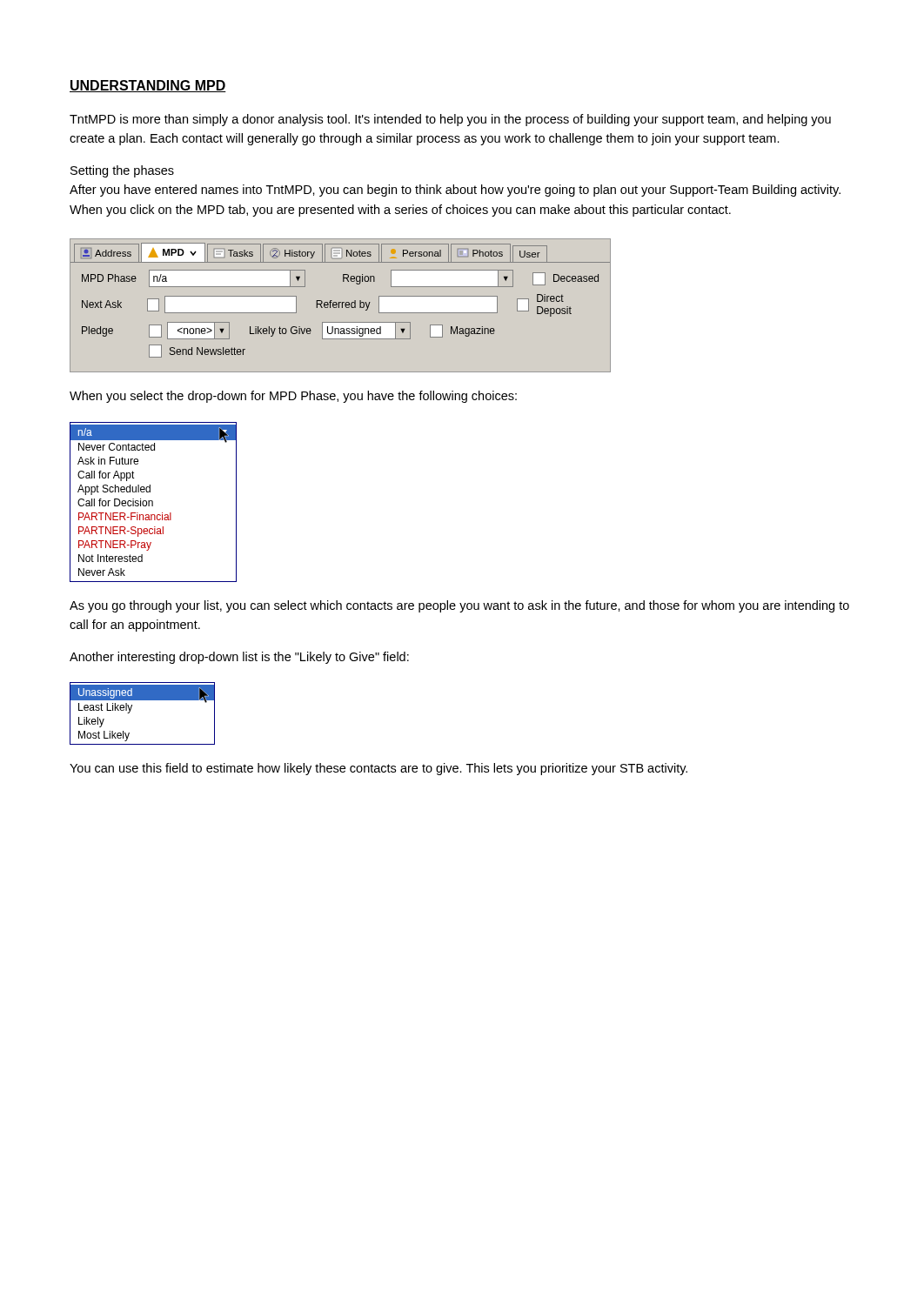Image resolution: width=924 pixels, height=1305 pixels.
Task: Locate the text block containing "You can use this field"
Action: pyautogui.click(x=379, y=768)
